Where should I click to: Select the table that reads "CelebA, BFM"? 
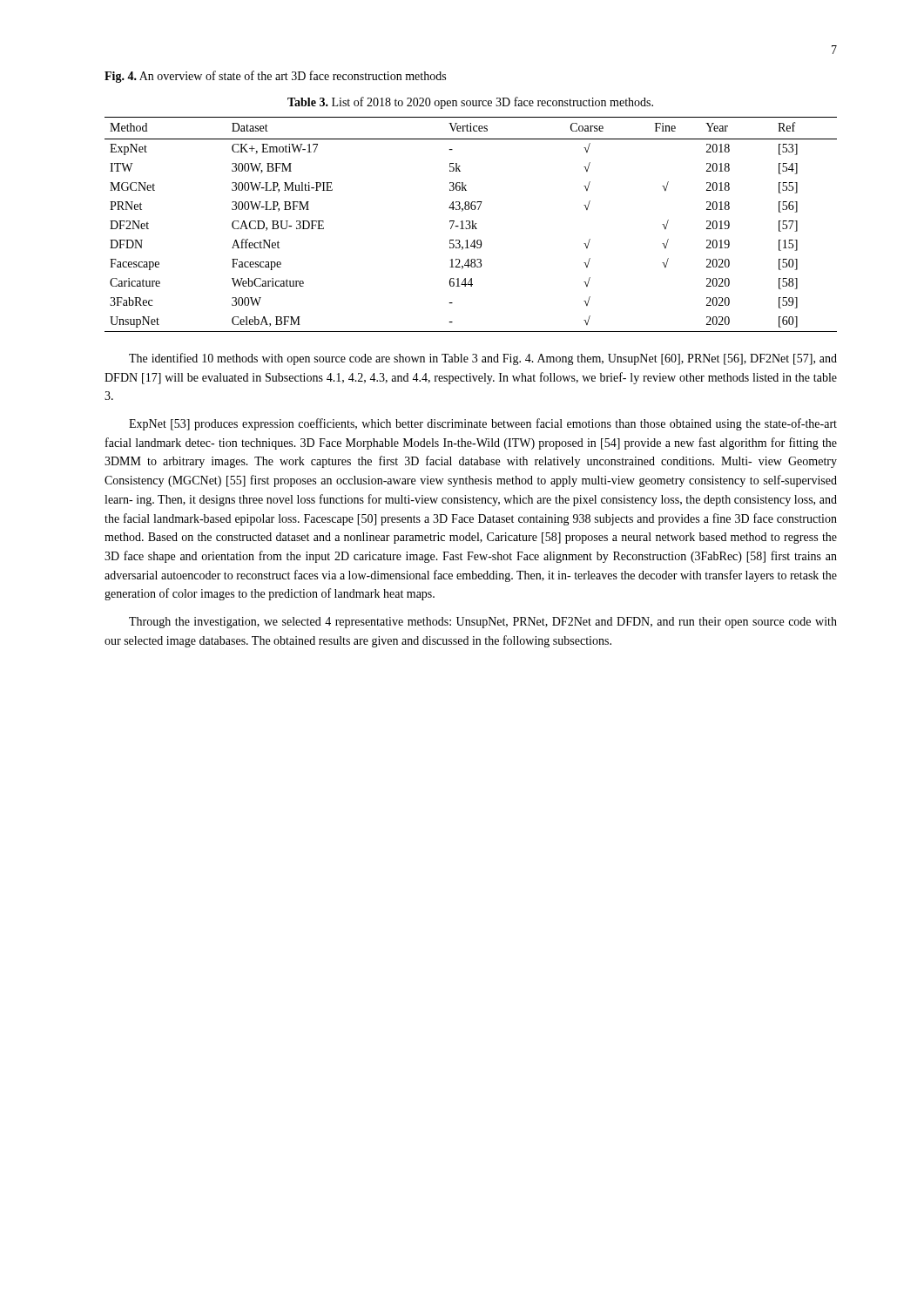(x=471, y=224)
